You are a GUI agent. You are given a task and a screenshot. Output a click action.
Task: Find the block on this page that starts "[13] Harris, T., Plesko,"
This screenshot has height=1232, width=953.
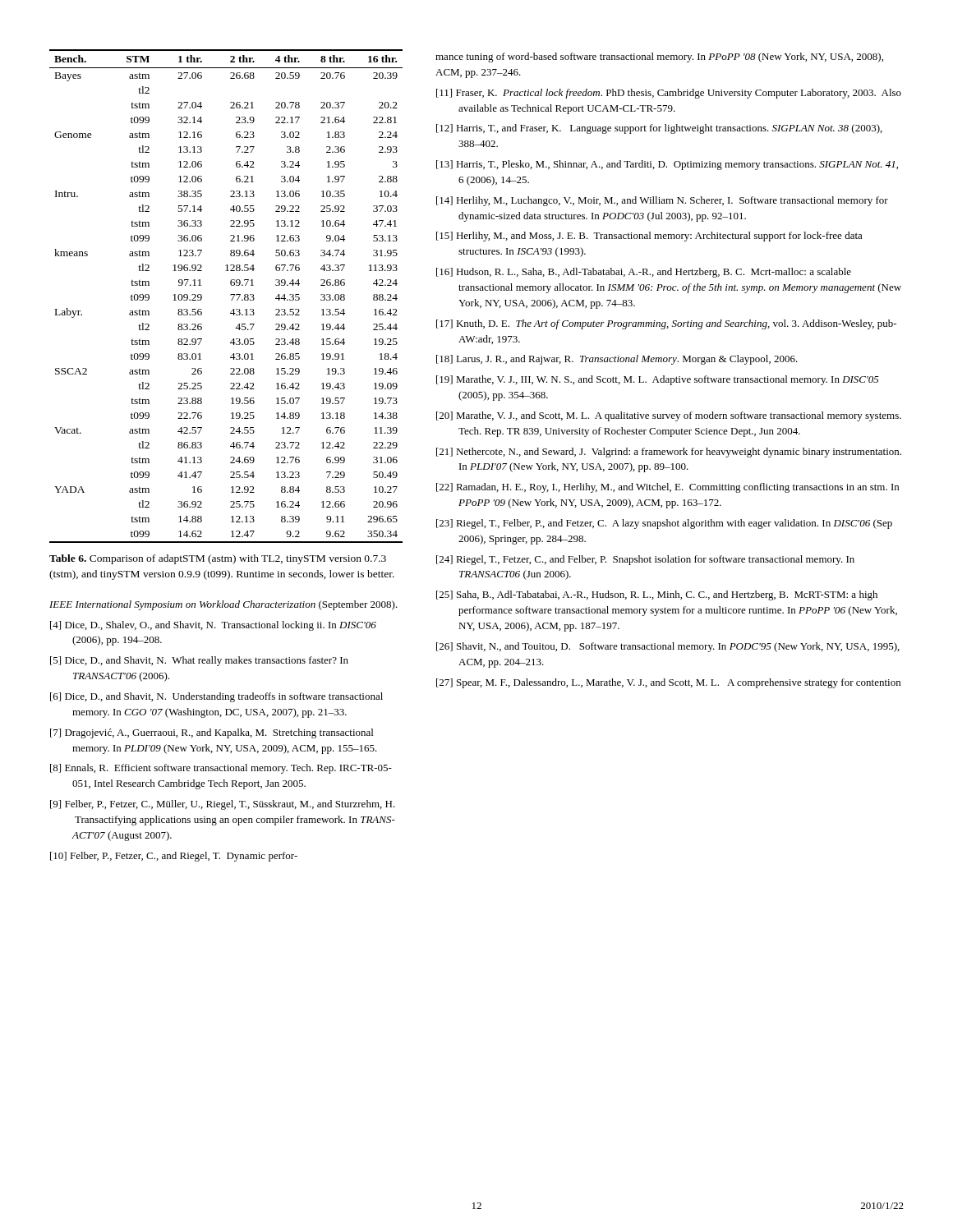click(667, 172)
